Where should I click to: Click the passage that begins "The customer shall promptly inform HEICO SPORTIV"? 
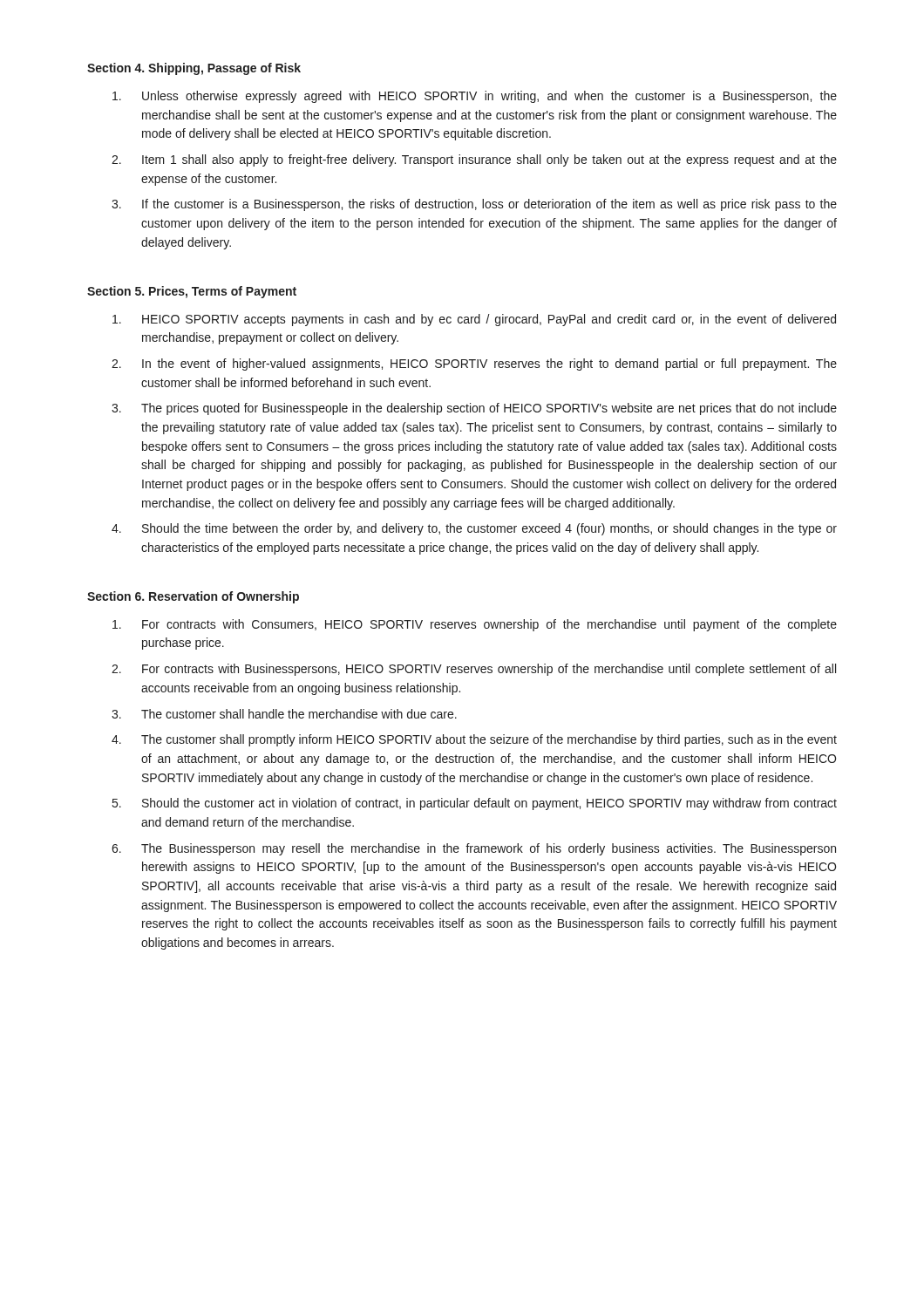[489, 759]
